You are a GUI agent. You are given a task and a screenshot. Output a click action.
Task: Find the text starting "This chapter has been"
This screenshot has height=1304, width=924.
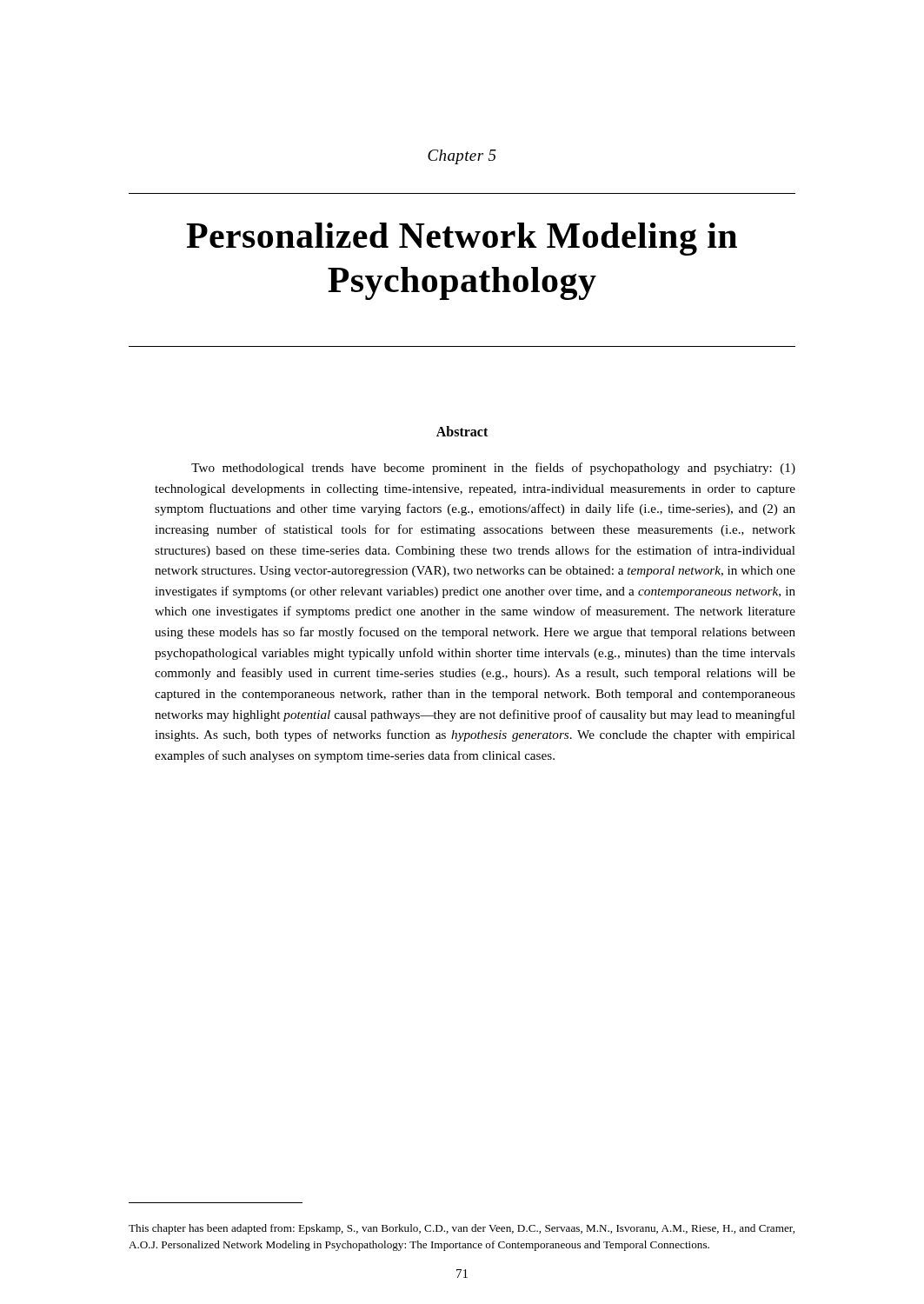coord(462,1236)
